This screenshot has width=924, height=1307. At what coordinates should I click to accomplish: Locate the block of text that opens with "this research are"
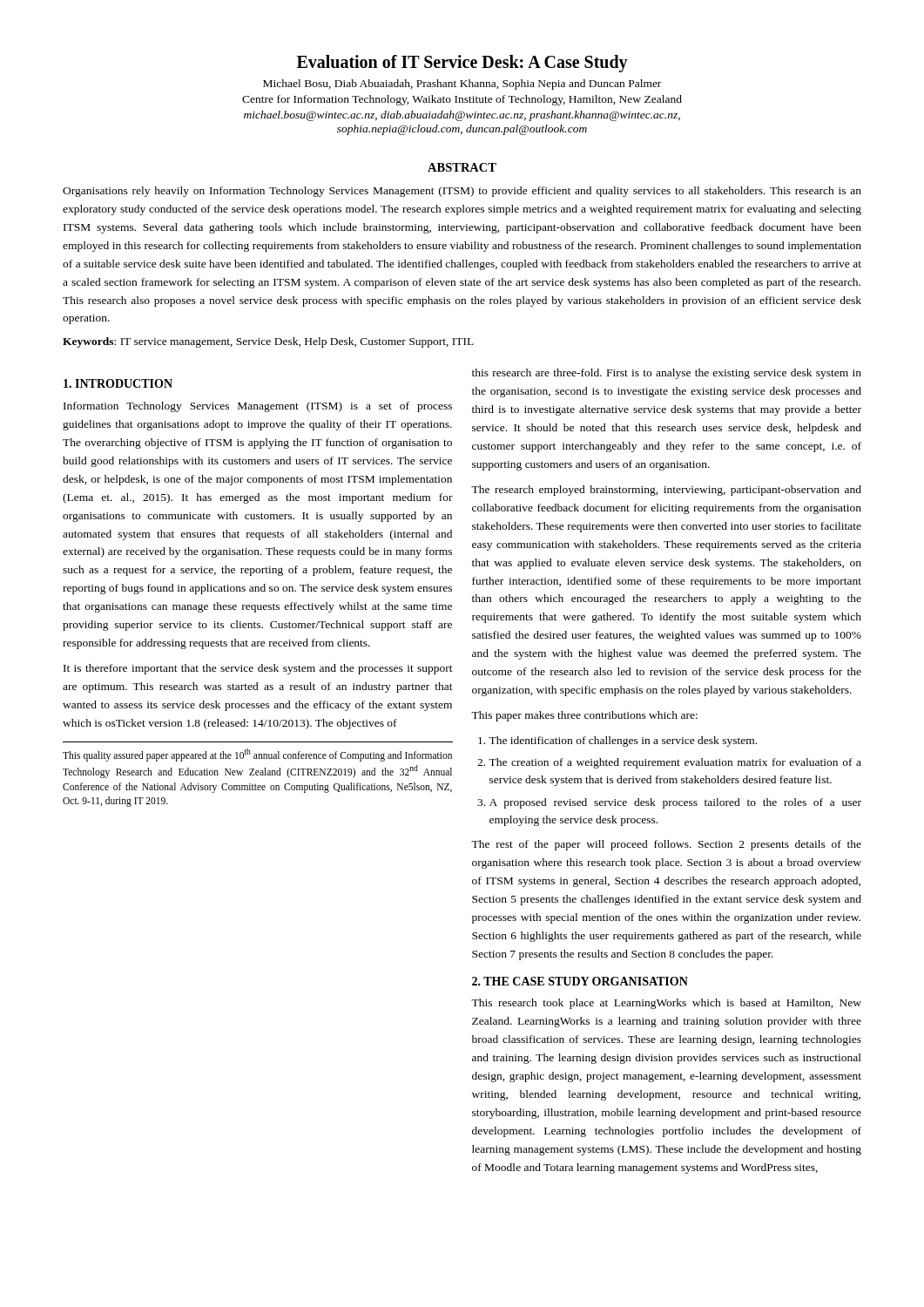[x=666, y=545]
